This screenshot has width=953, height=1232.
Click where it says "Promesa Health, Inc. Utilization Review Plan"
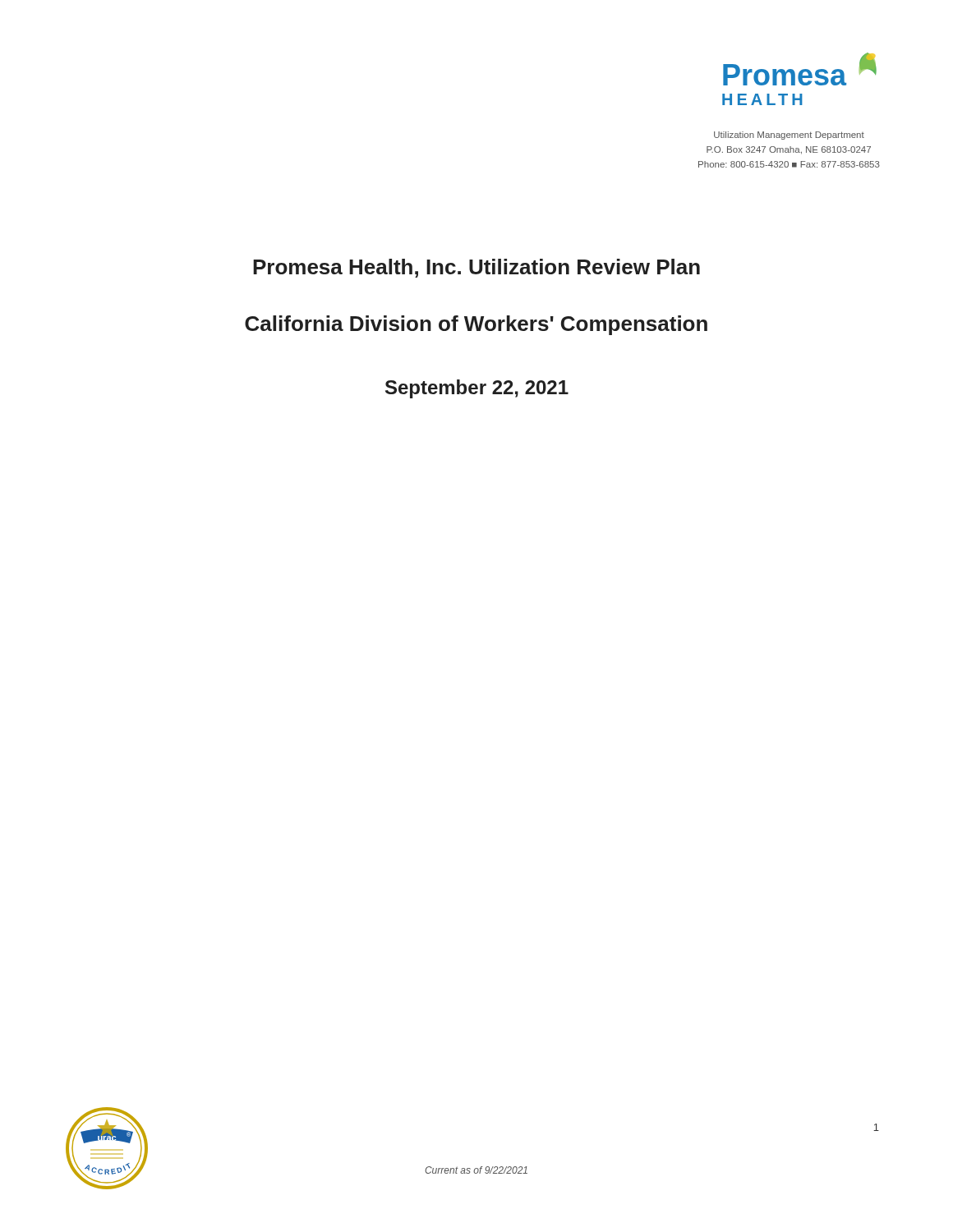pyautogui.click(x=476, y=267)
